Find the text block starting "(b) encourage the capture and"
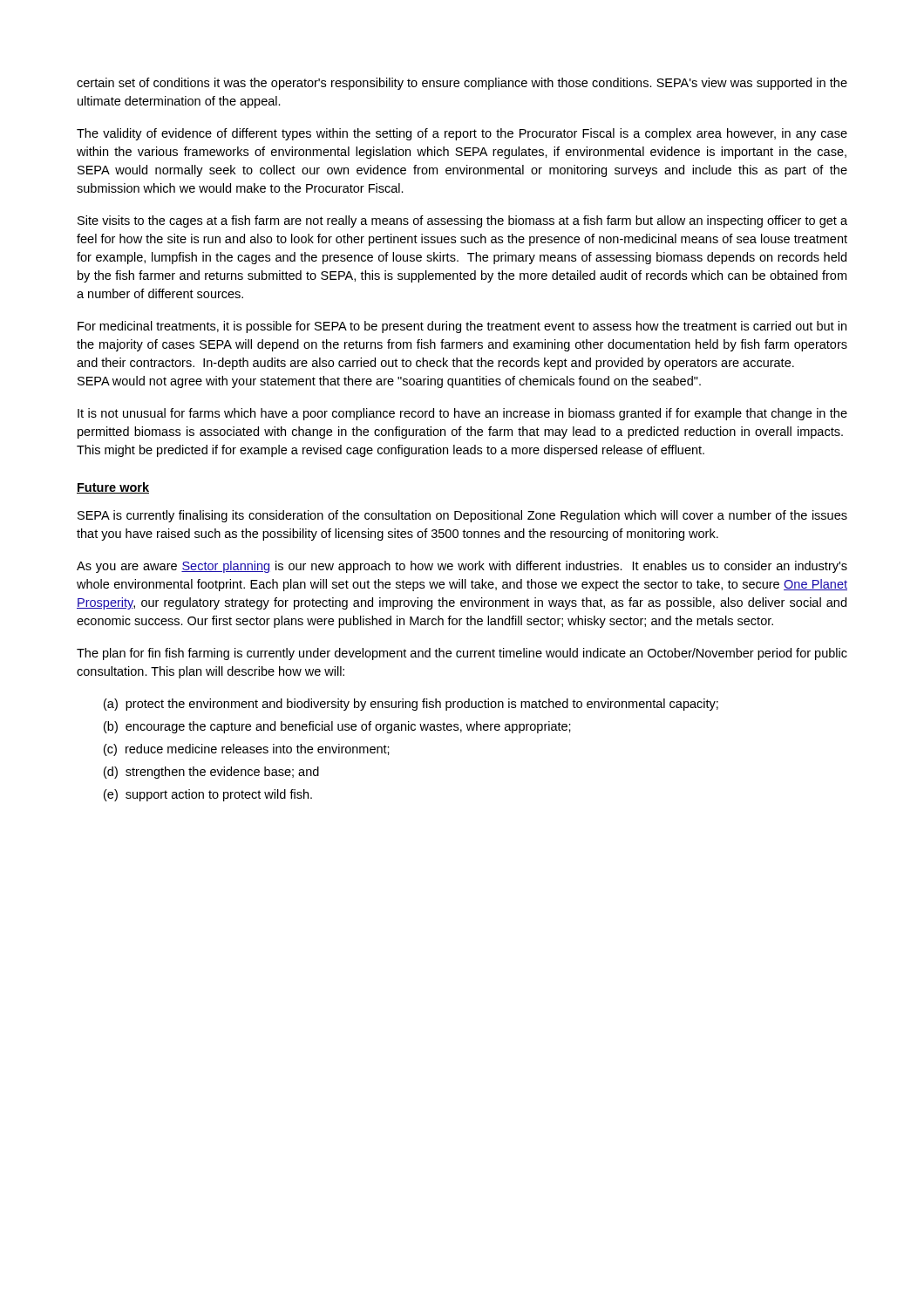Viewport: 924px width, 1308px height. 337,727
